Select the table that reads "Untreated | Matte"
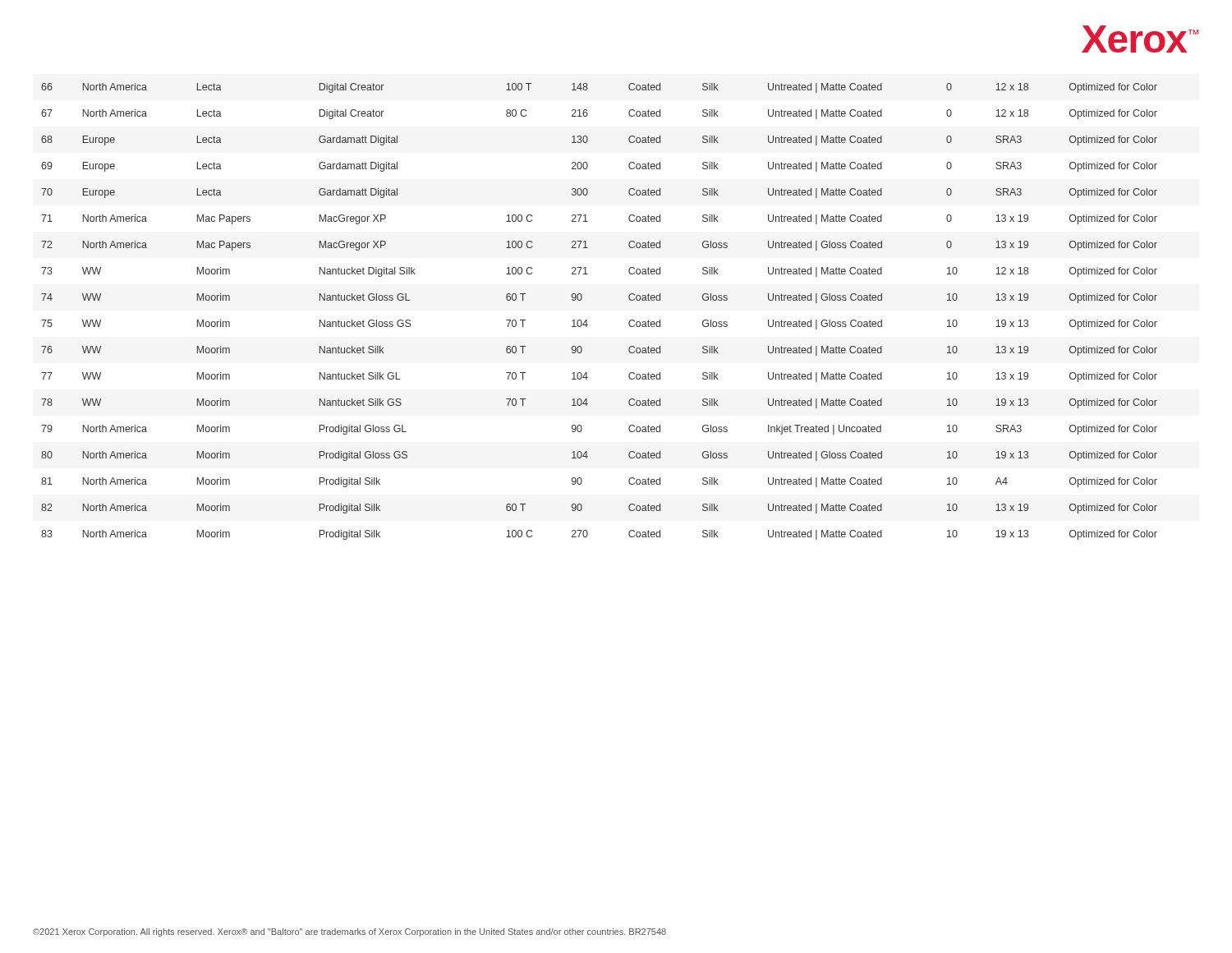Viewport: 1232px width, 953px height. coord(616,311)
